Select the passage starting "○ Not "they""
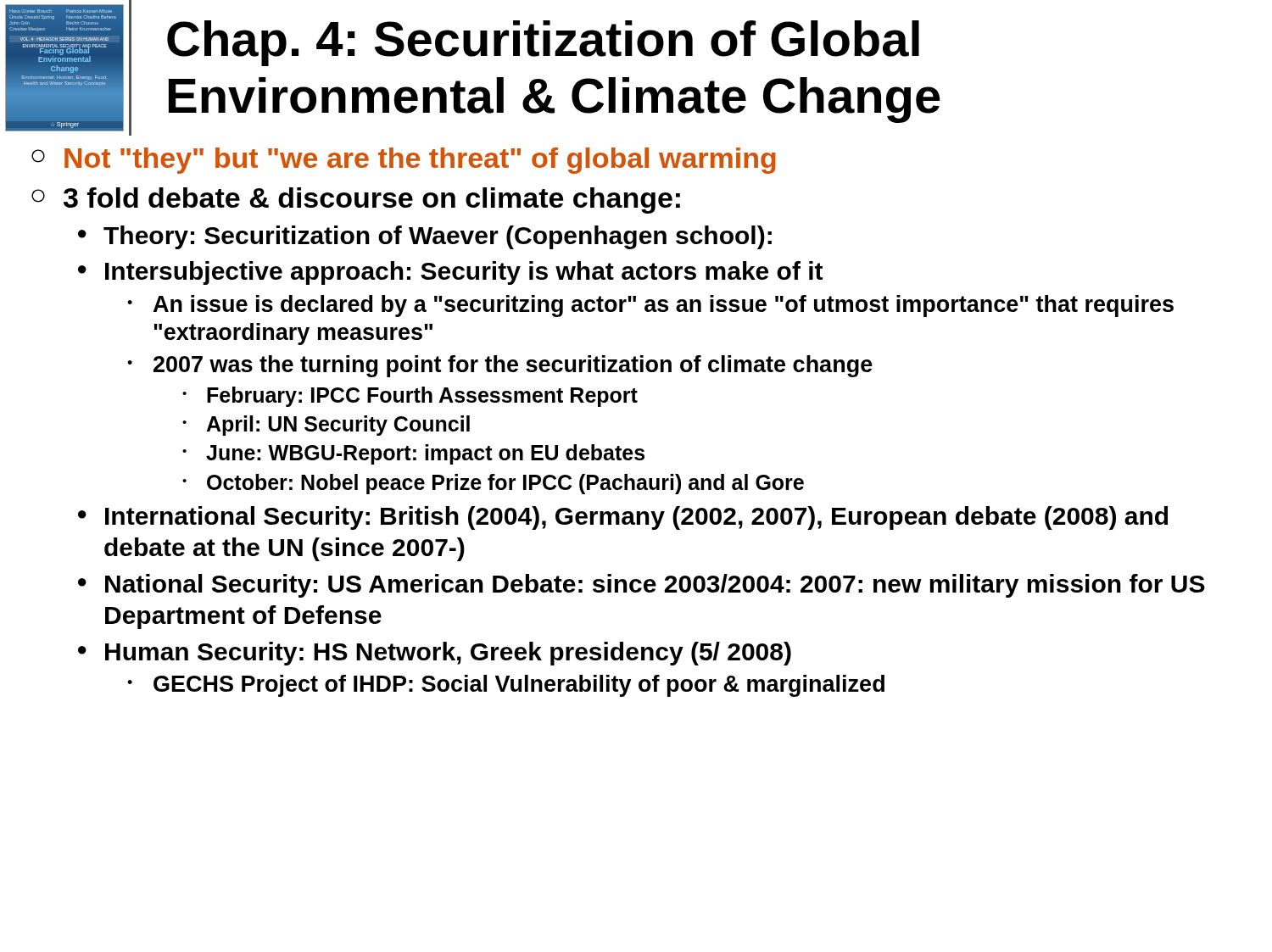This screenshot has height=952, width=1272. (x=636, y=158)
